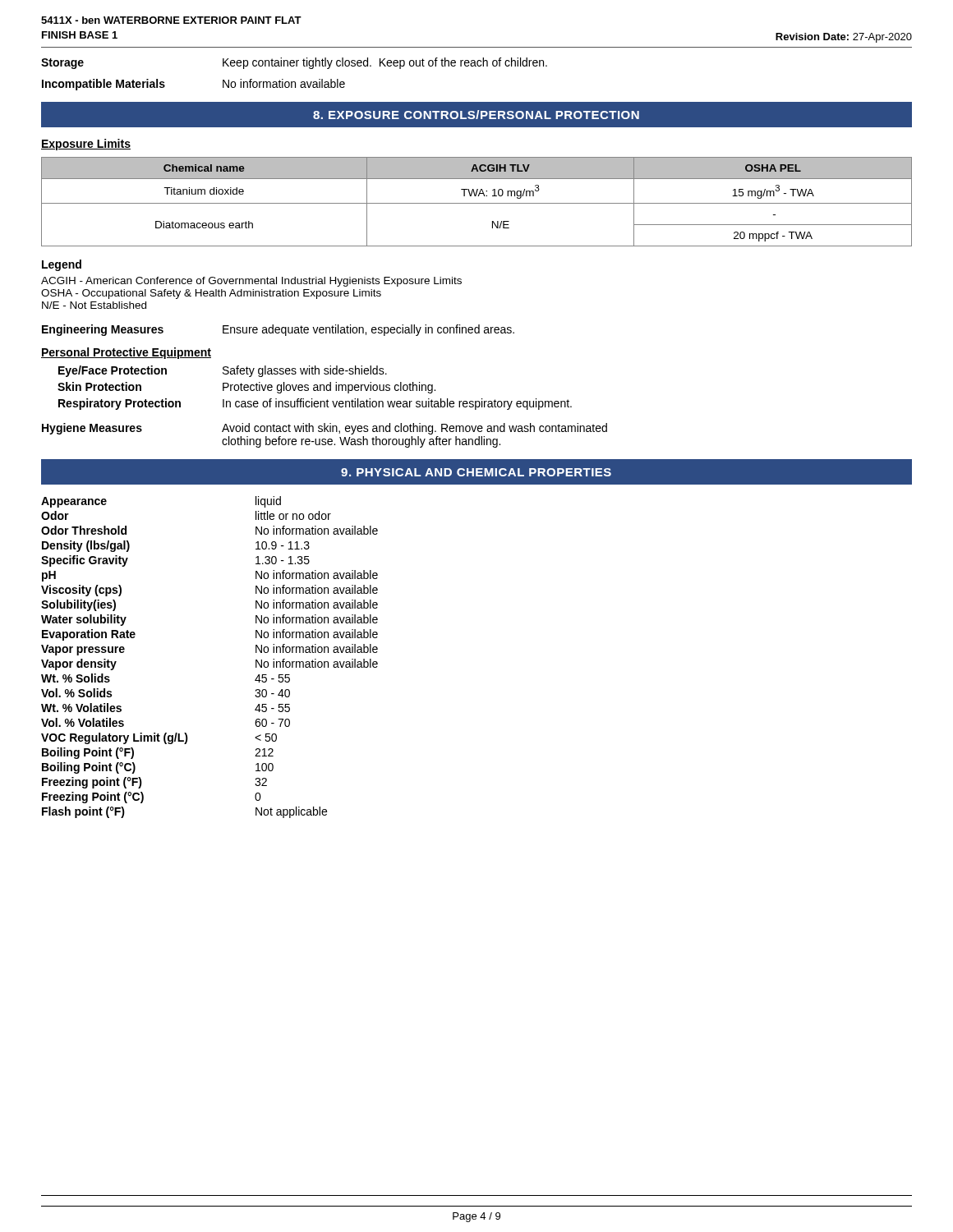Locate the block starting "8. EXPOSURE CONTROLS/PERSONAL PROTECTION"
The width and height of the screenshot is (953, 1232).
click(x=476, y=115)
